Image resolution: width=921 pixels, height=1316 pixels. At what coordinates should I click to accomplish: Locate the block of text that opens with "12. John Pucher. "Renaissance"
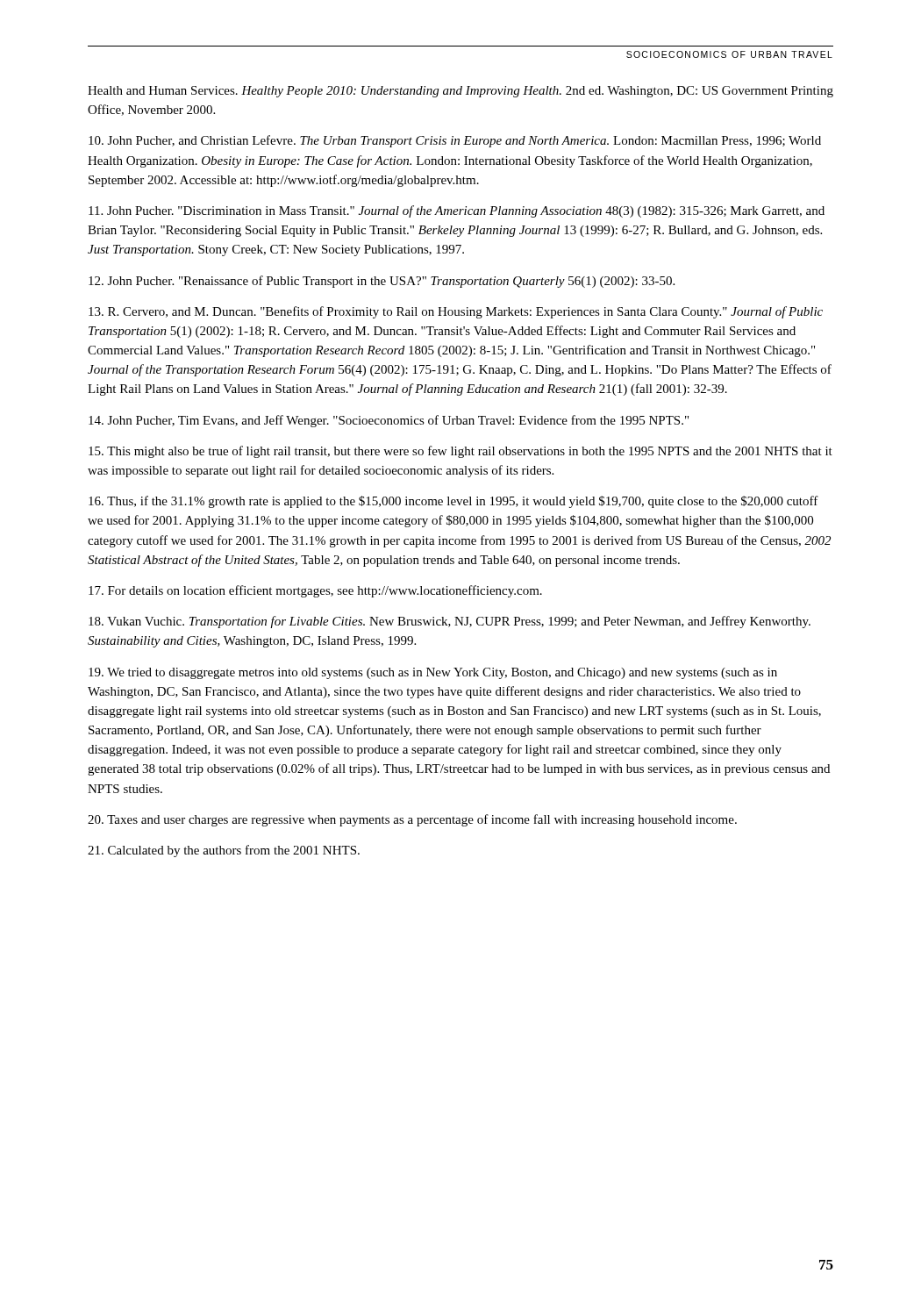[x=460, y=280]
